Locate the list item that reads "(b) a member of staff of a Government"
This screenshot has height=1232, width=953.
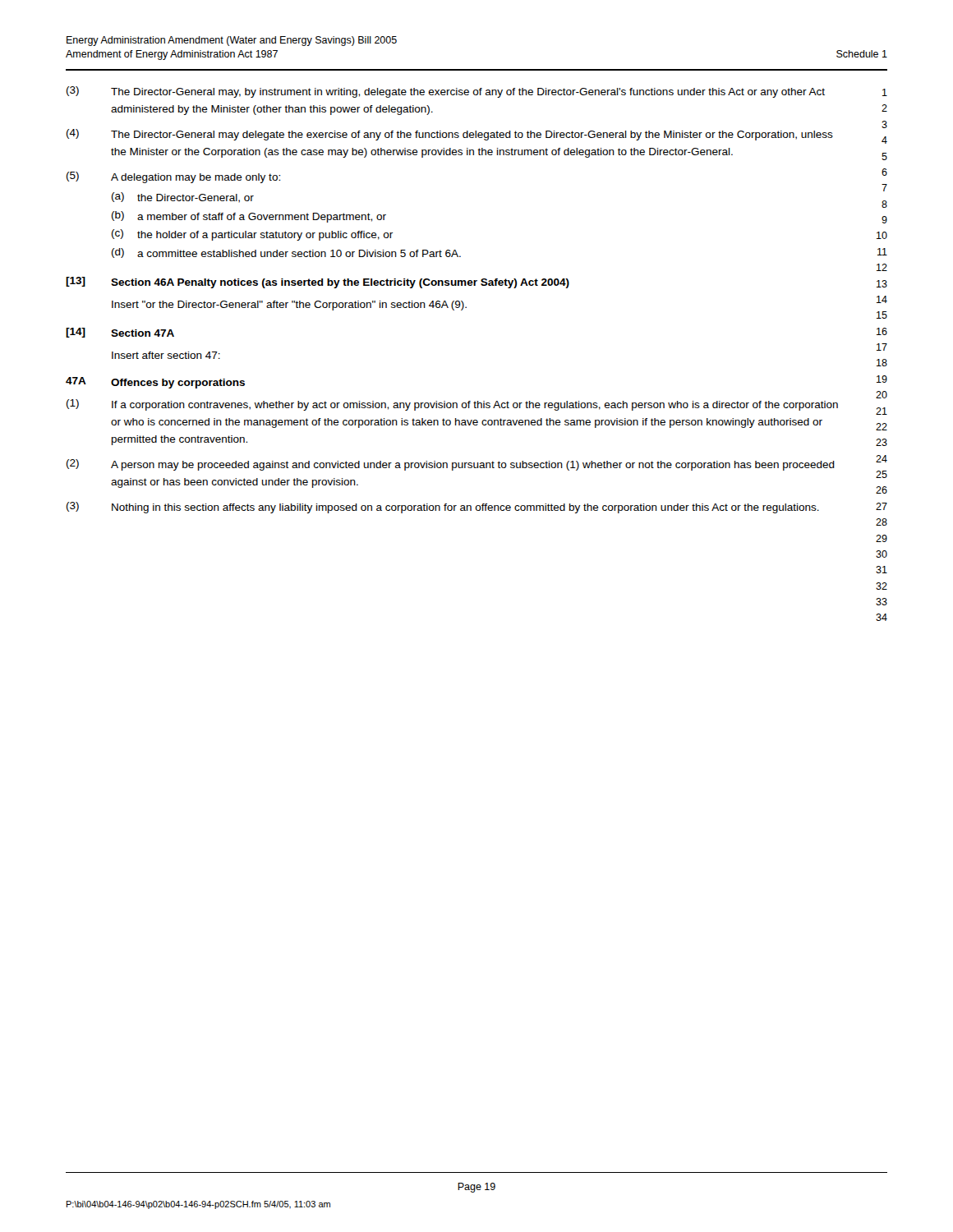(249, 217)
